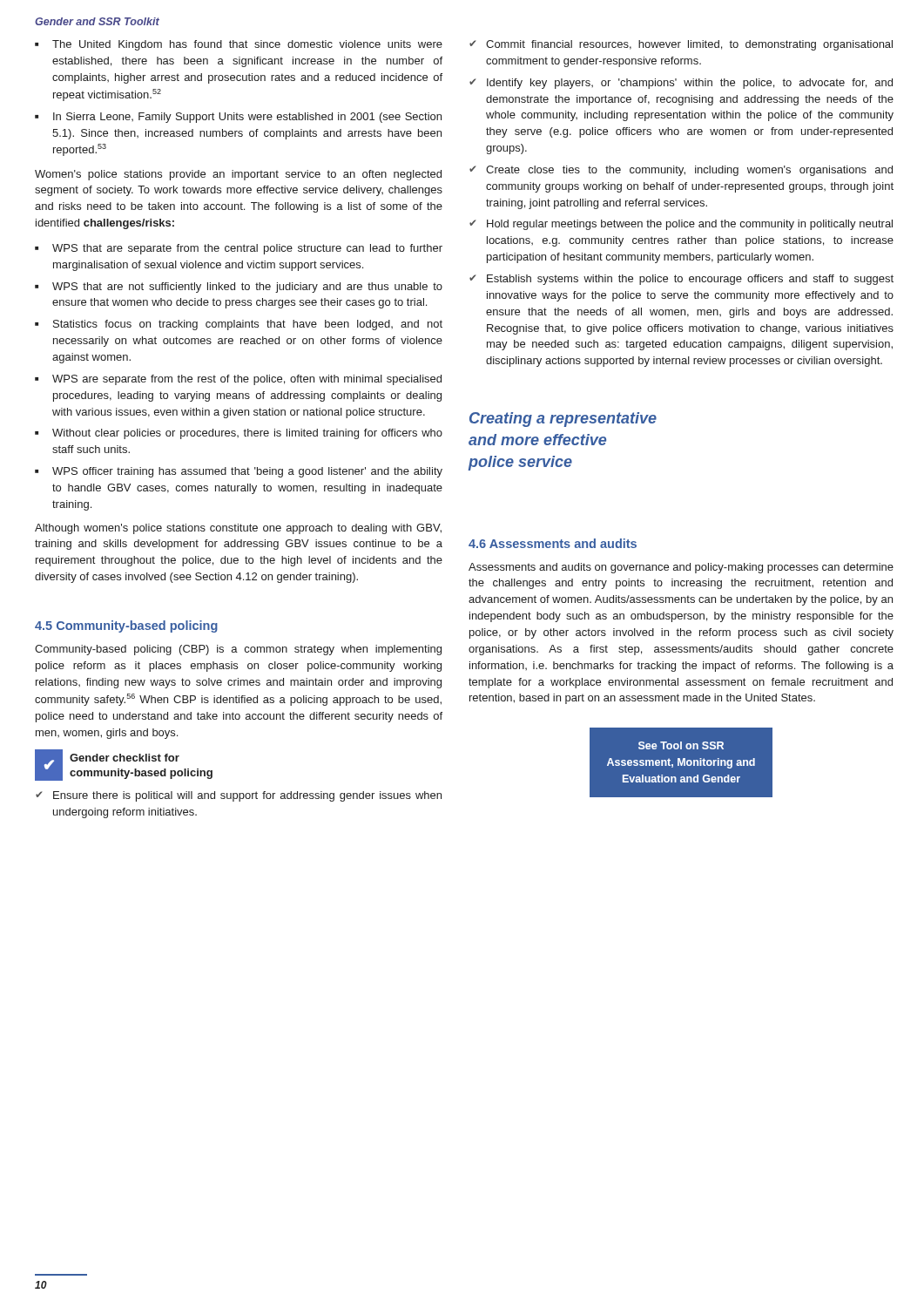Locate the region starting "Commit financial resources, however limited, to demonstrating"
The width and height of the screenshot is (924, 1307).
[x=681, y=53]
